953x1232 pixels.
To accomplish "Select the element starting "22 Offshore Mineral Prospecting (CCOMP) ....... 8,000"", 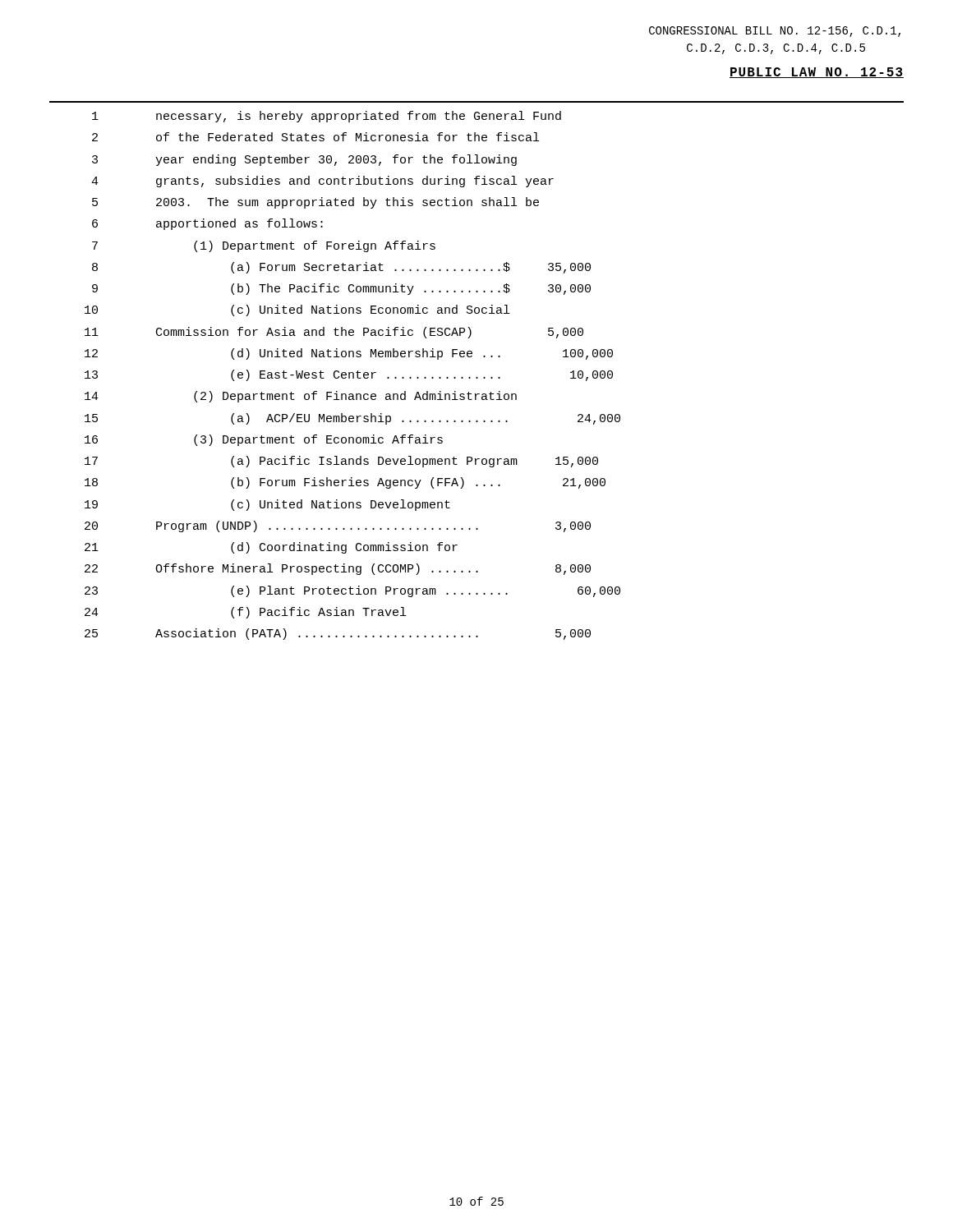I will tap(476, 570).
